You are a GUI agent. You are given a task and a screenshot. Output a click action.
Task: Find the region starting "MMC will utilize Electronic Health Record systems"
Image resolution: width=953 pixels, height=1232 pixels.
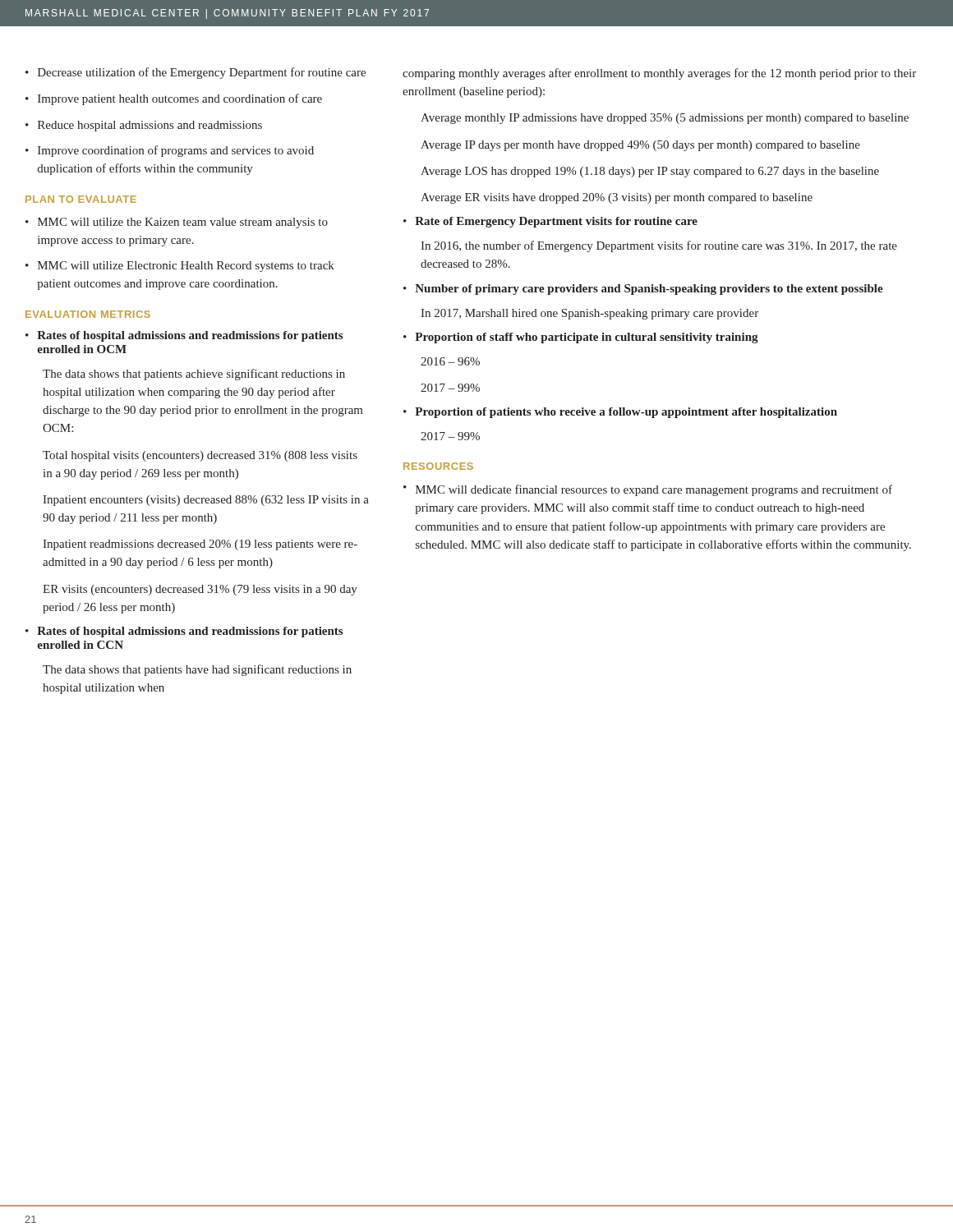186,274
